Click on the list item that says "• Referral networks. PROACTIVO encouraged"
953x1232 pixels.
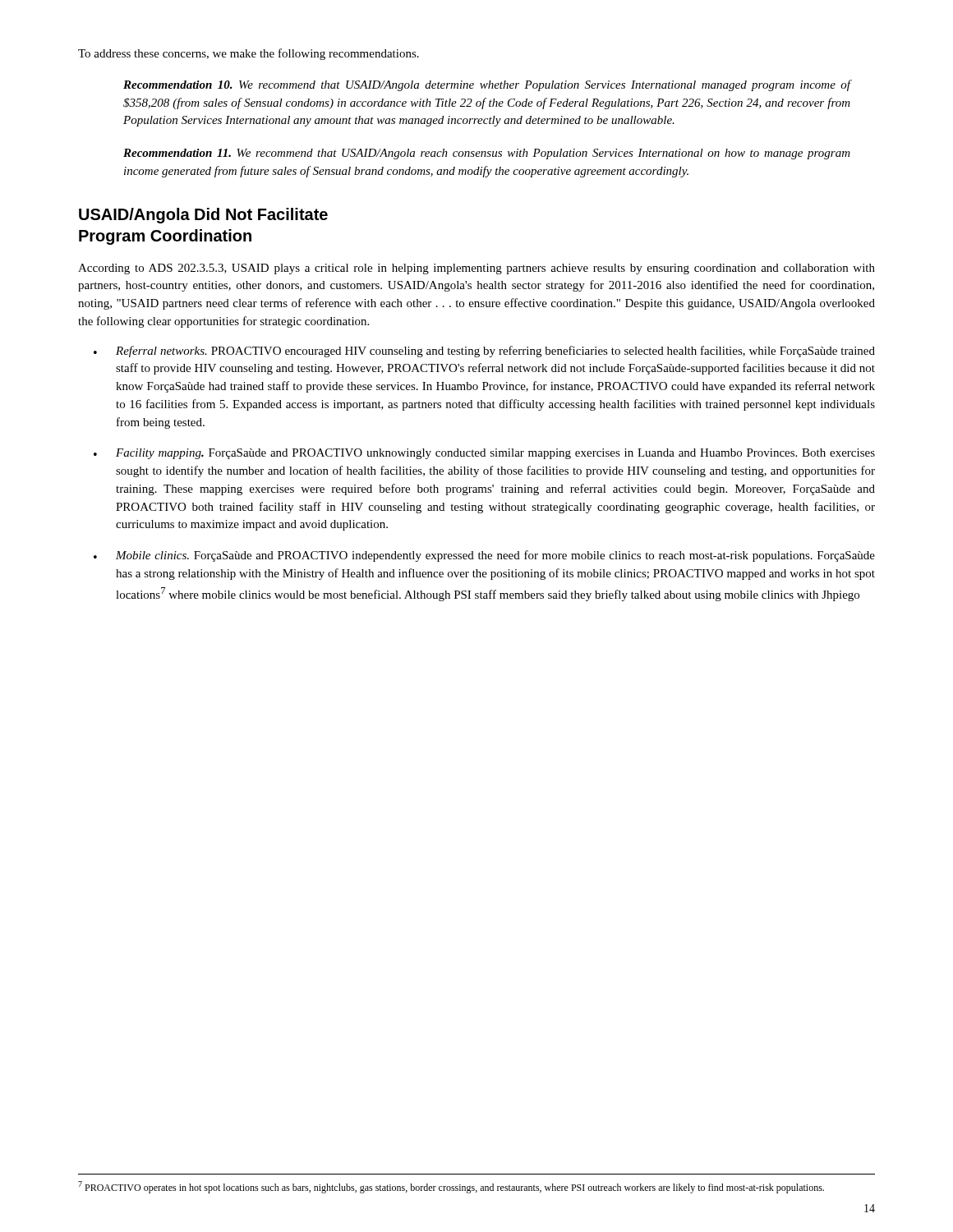pyautogui.click(x=484, y=387)
